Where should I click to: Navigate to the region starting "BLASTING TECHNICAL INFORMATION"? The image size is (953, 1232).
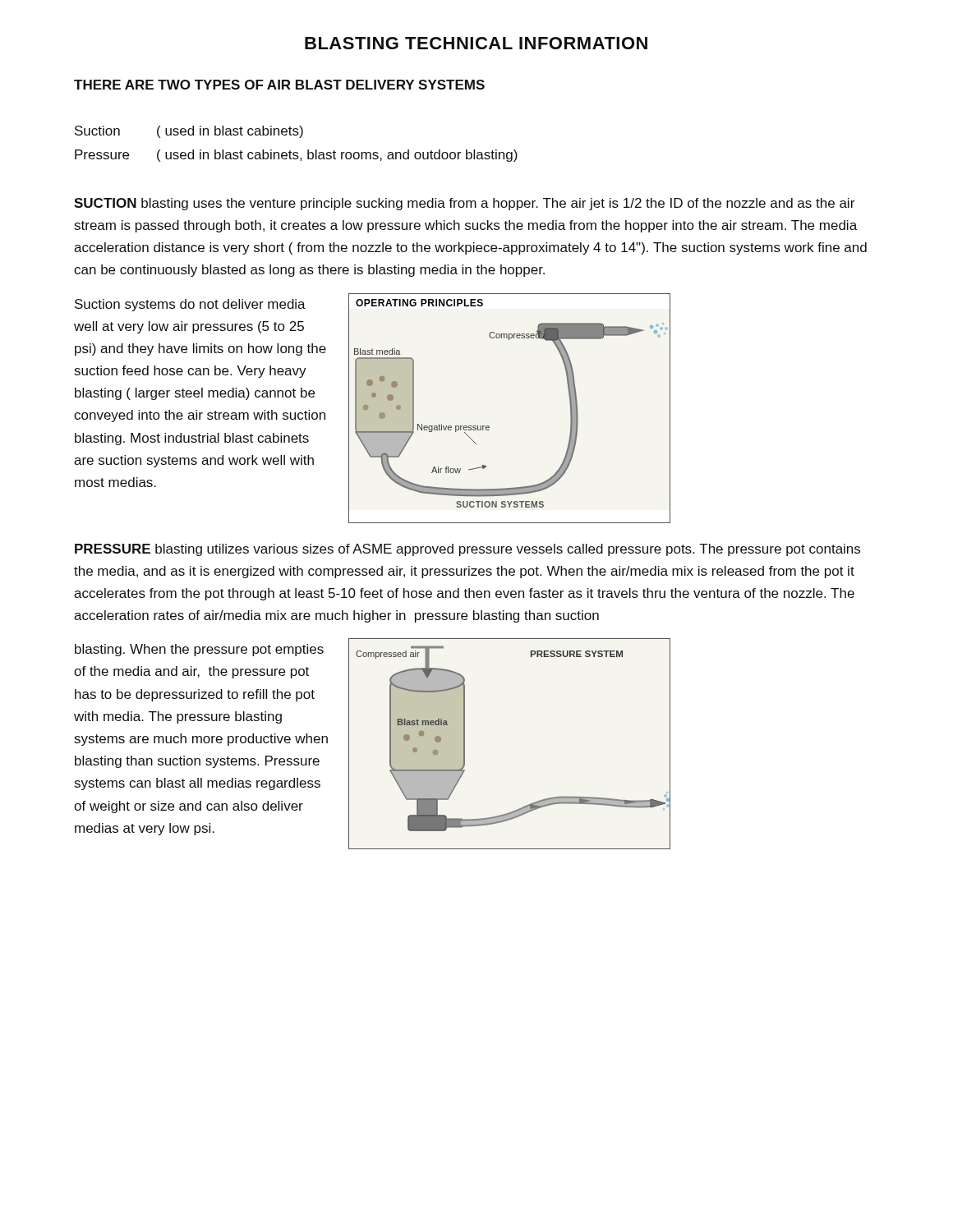476,43
